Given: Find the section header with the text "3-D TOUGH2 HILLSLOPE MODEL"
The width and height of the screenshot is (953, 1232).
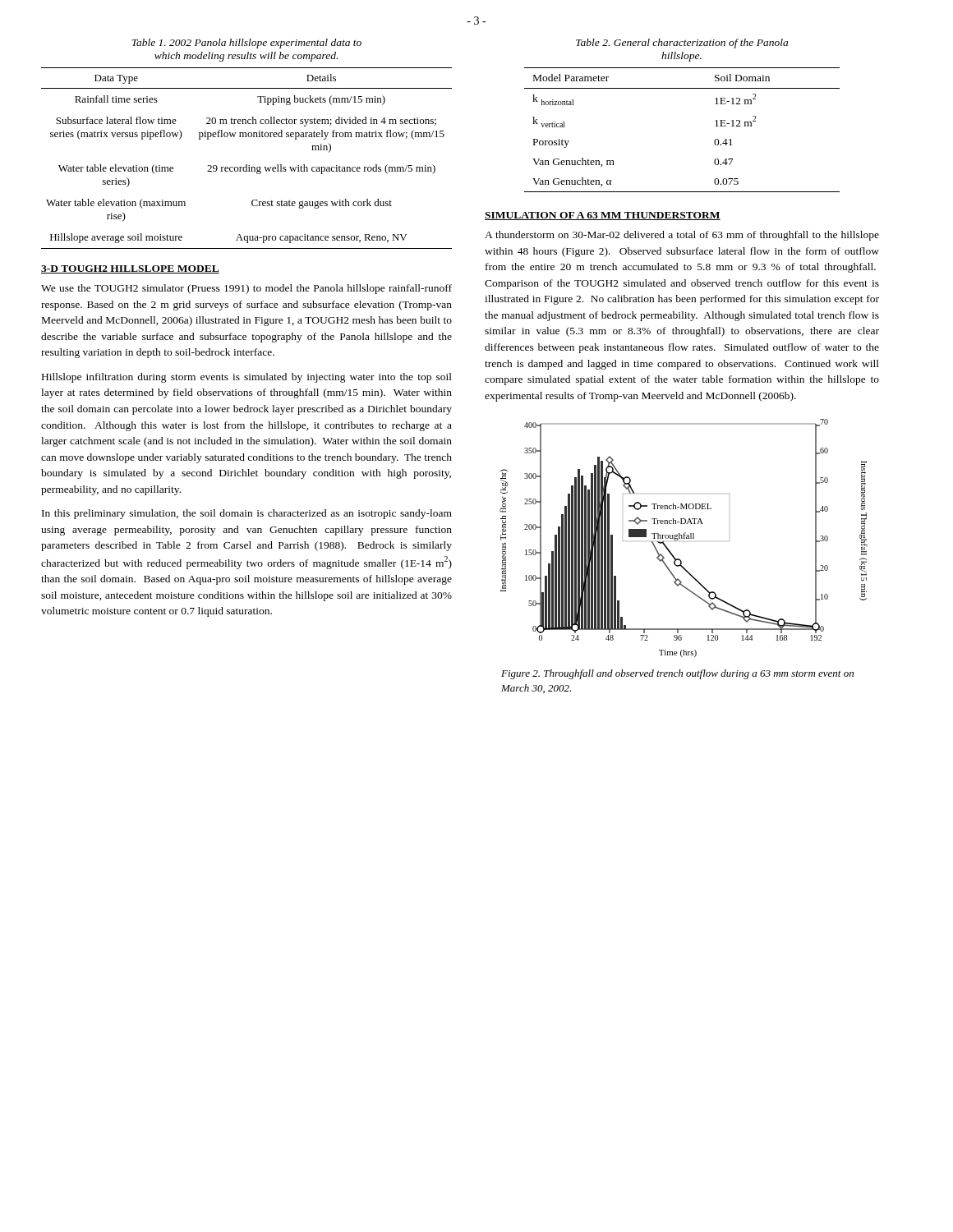Looking at the screenshot, I should click(x=130, y=268).
